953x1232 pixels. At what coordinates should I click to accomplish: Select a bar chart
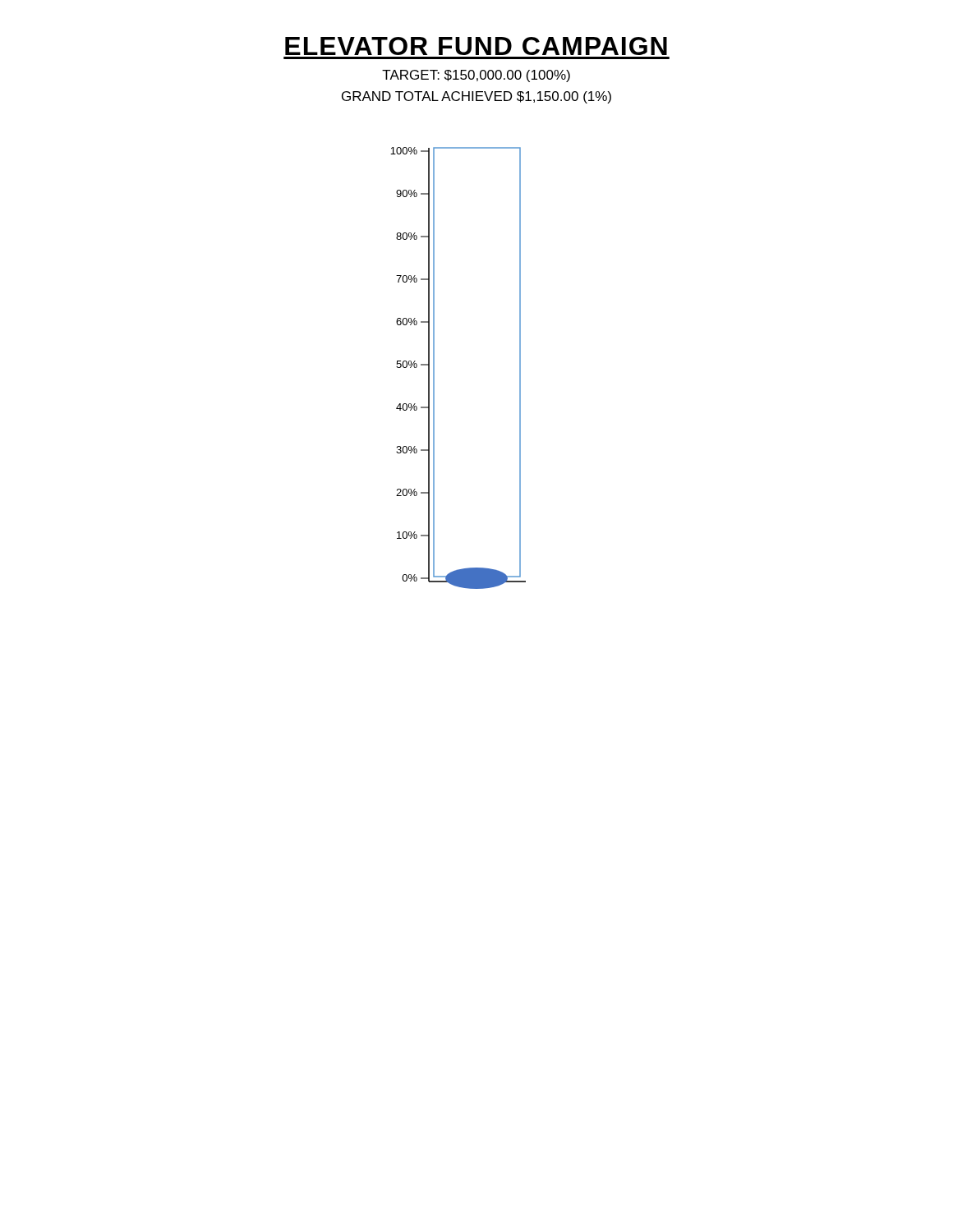[x=476, y=370]
